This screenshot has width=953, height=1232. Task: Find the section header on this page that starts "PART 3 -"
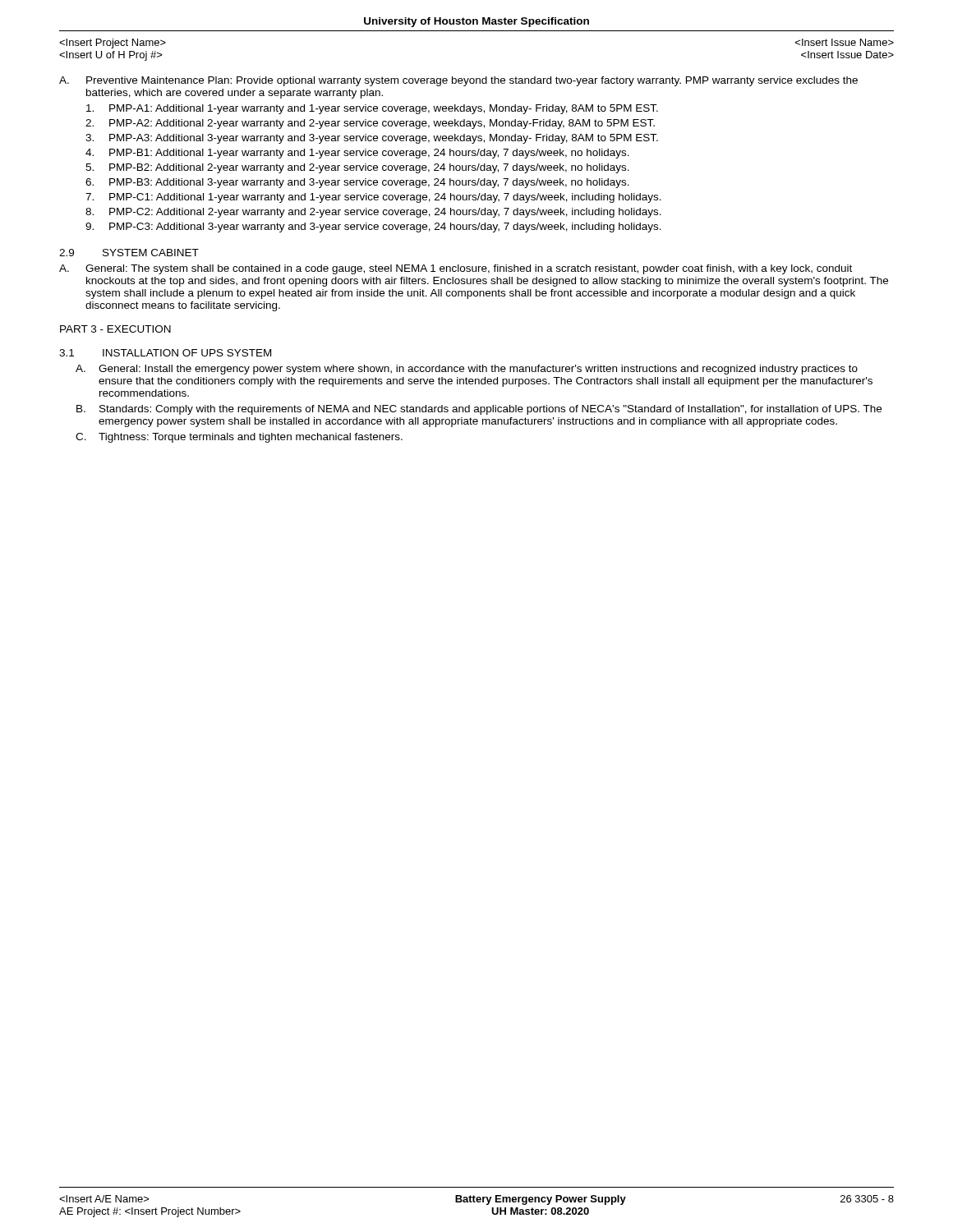pyautogui.click(x=115, y=329)
